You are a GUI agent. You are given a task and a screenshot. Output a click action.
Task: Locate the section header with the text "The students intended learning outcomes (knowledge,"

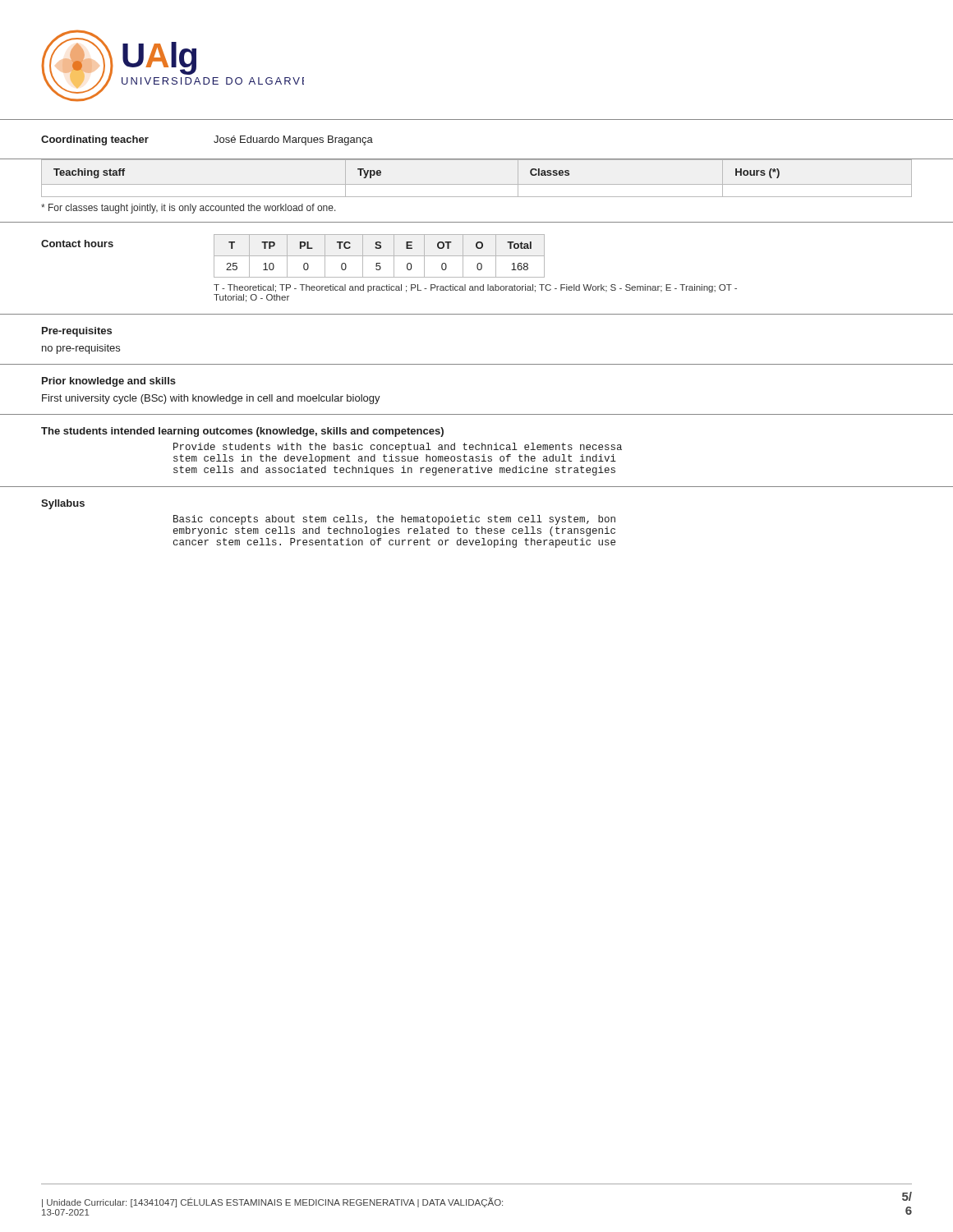click(243, 431)
